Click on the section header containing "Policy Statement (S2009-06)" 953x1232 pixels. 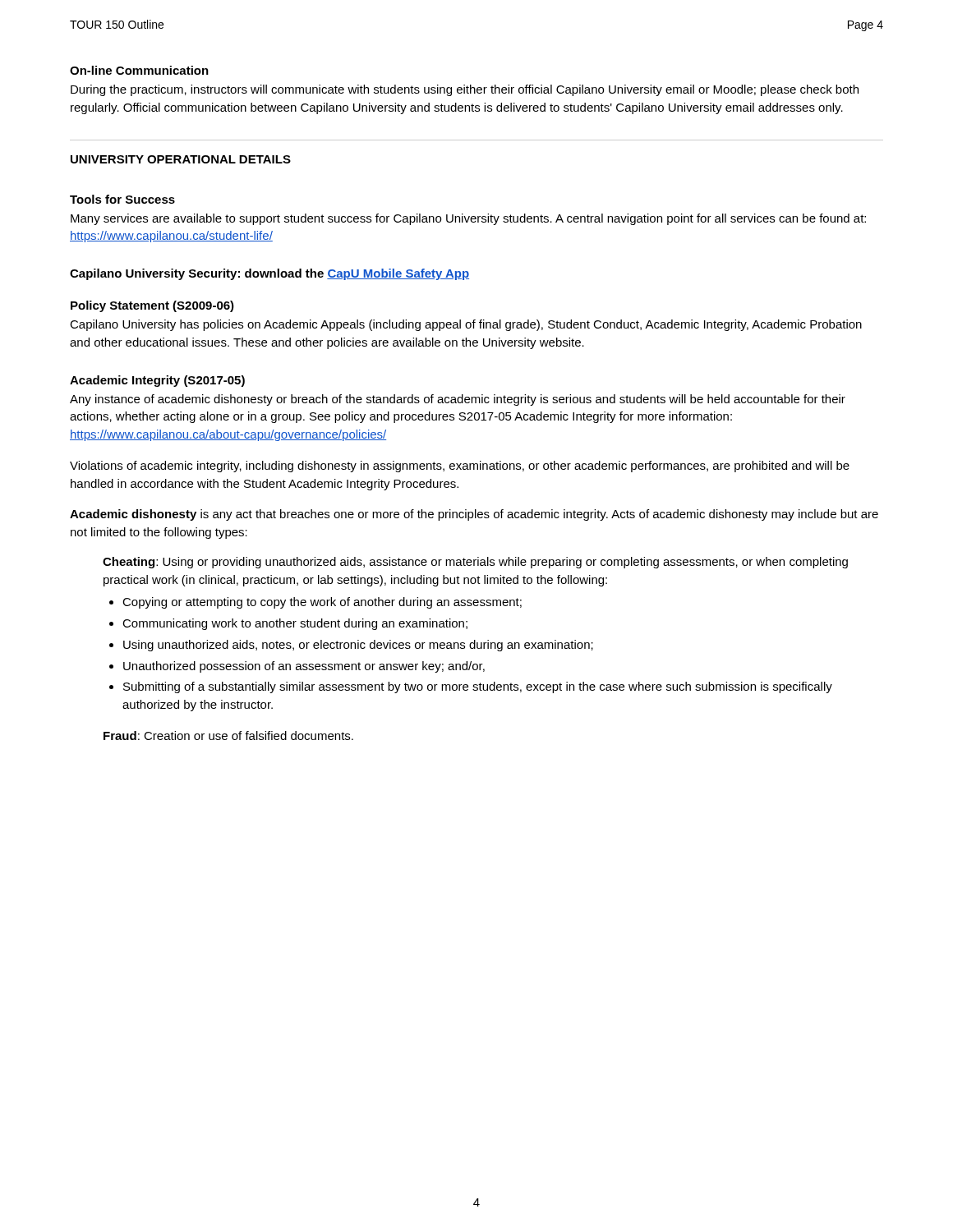tap(152, 305)
